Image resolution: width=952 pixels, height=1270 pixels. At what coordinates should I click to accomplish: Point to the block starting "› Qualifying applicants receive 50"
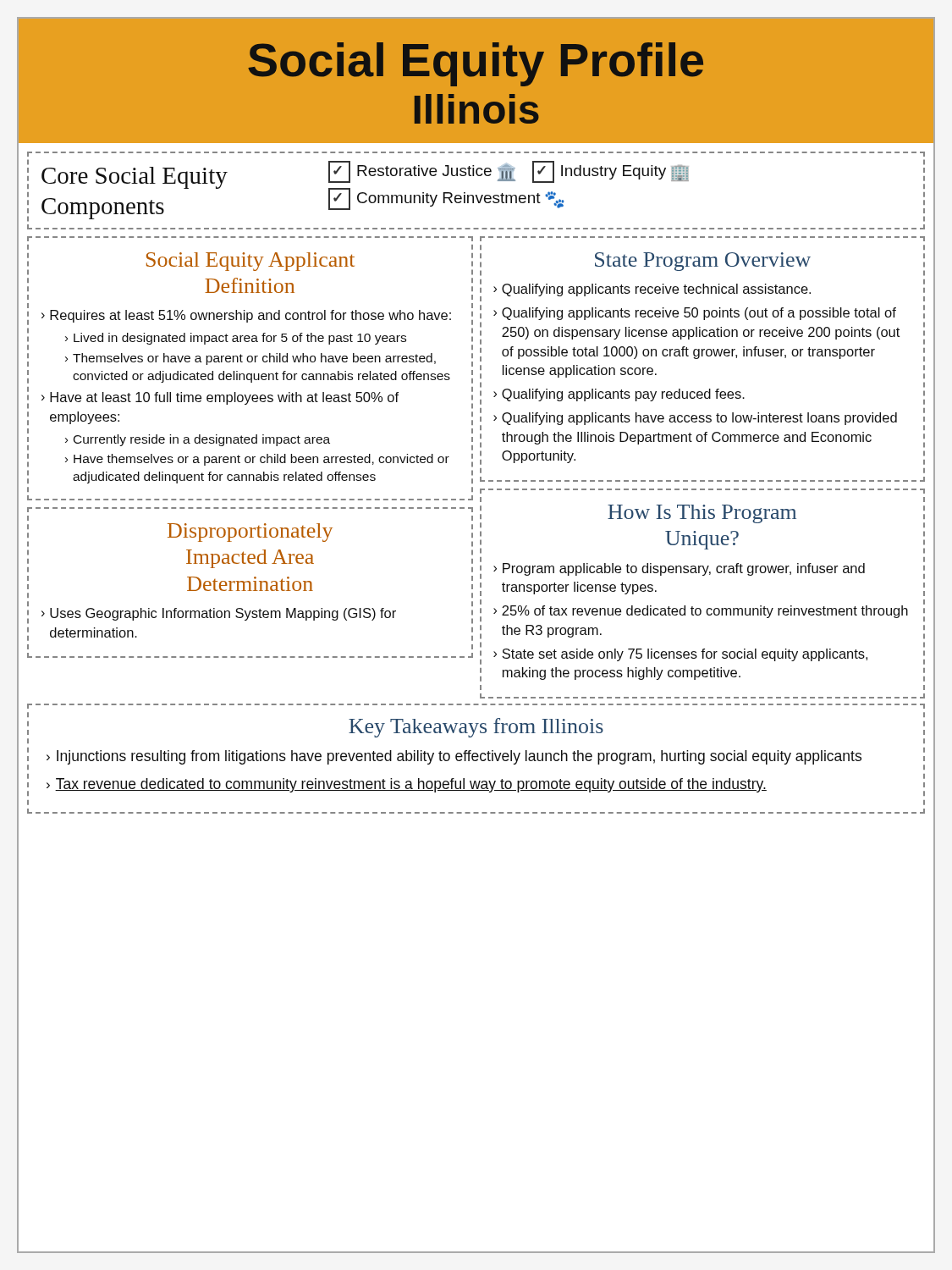(x=702, y=342)
